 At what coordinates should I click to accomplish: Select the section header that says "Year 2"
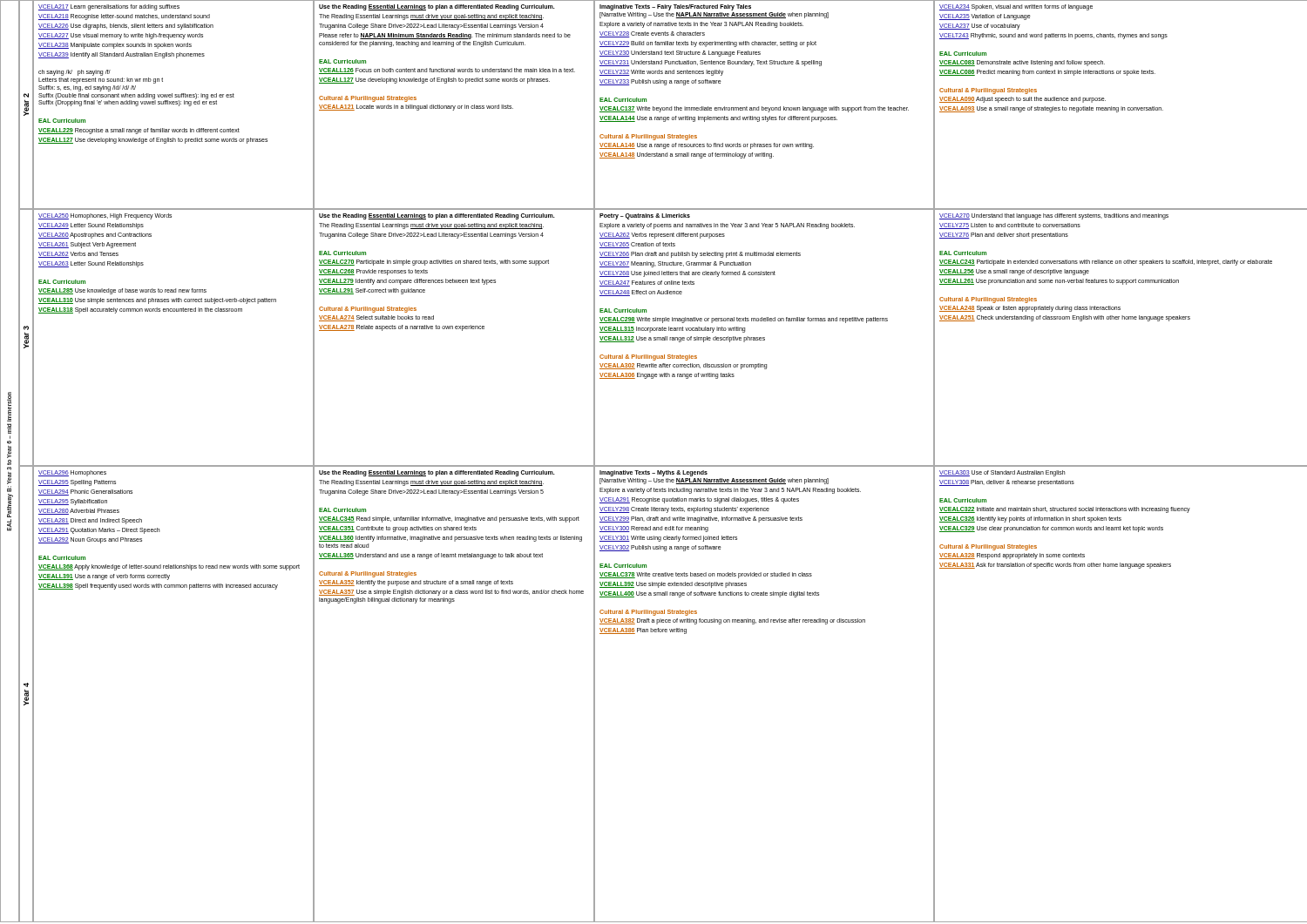(26, 105)
